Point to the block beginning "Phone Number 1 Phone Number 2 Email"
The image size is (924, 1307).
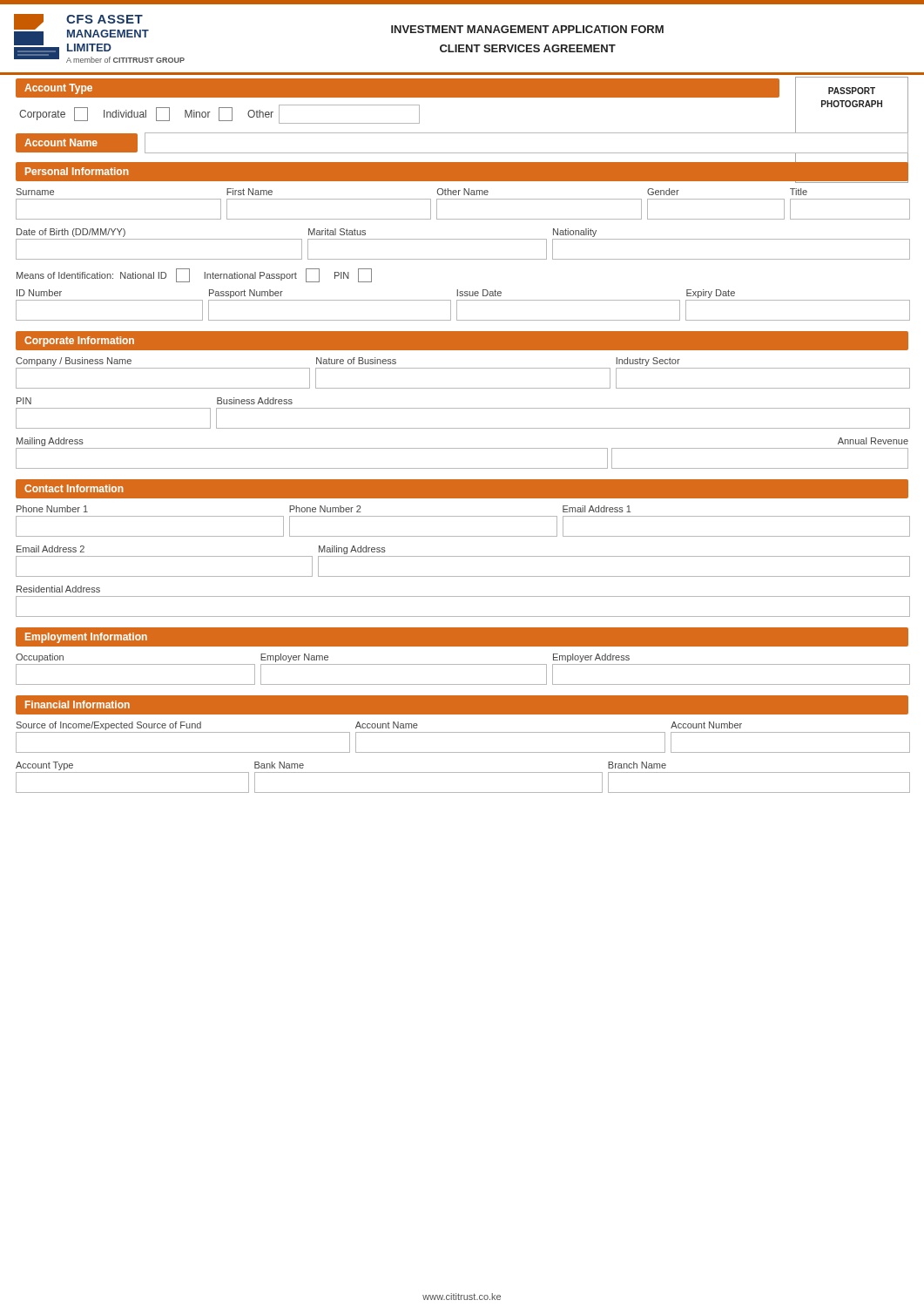462,520
